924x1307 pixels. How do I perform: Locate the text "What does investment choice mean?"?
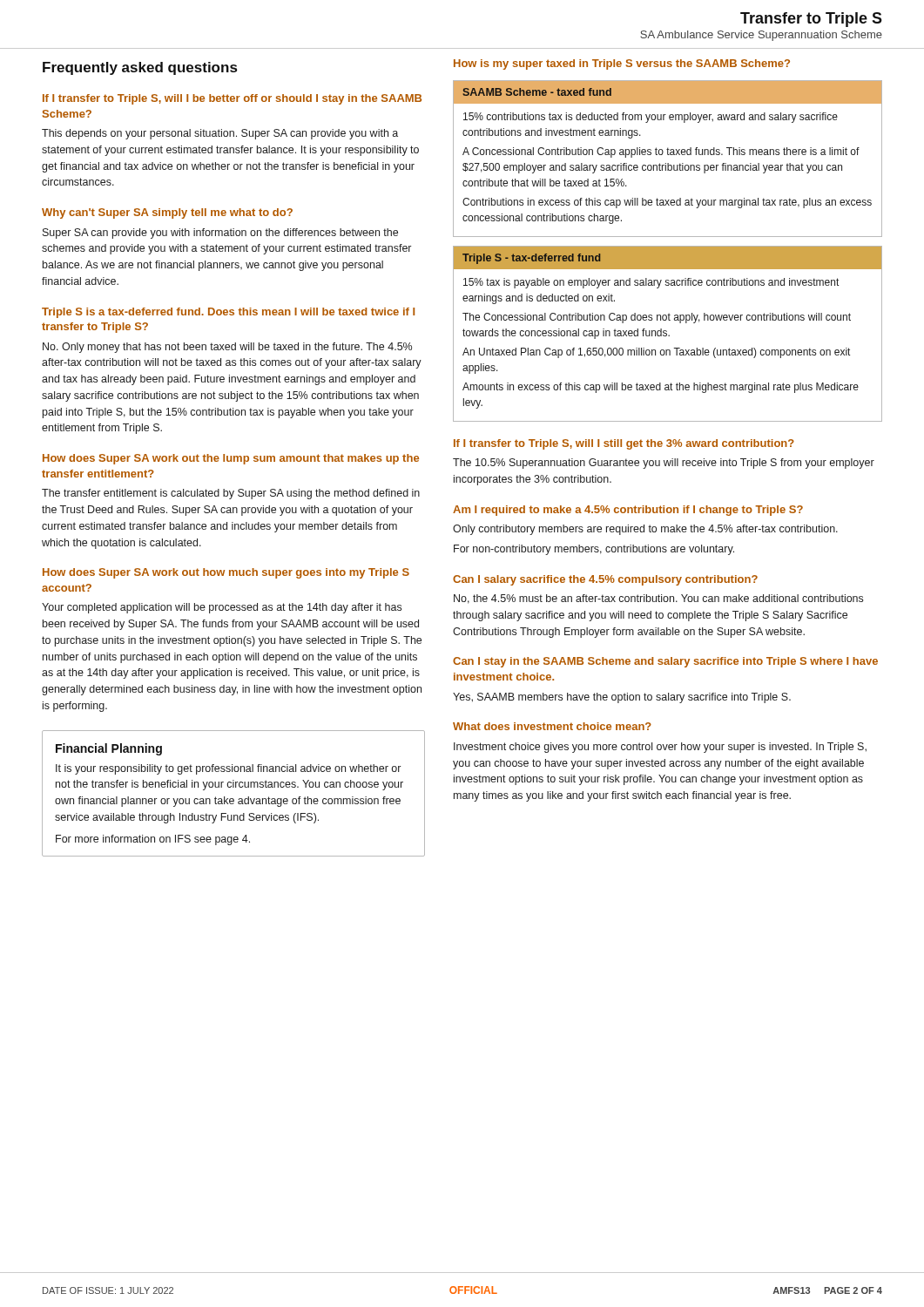coord(552,727)
